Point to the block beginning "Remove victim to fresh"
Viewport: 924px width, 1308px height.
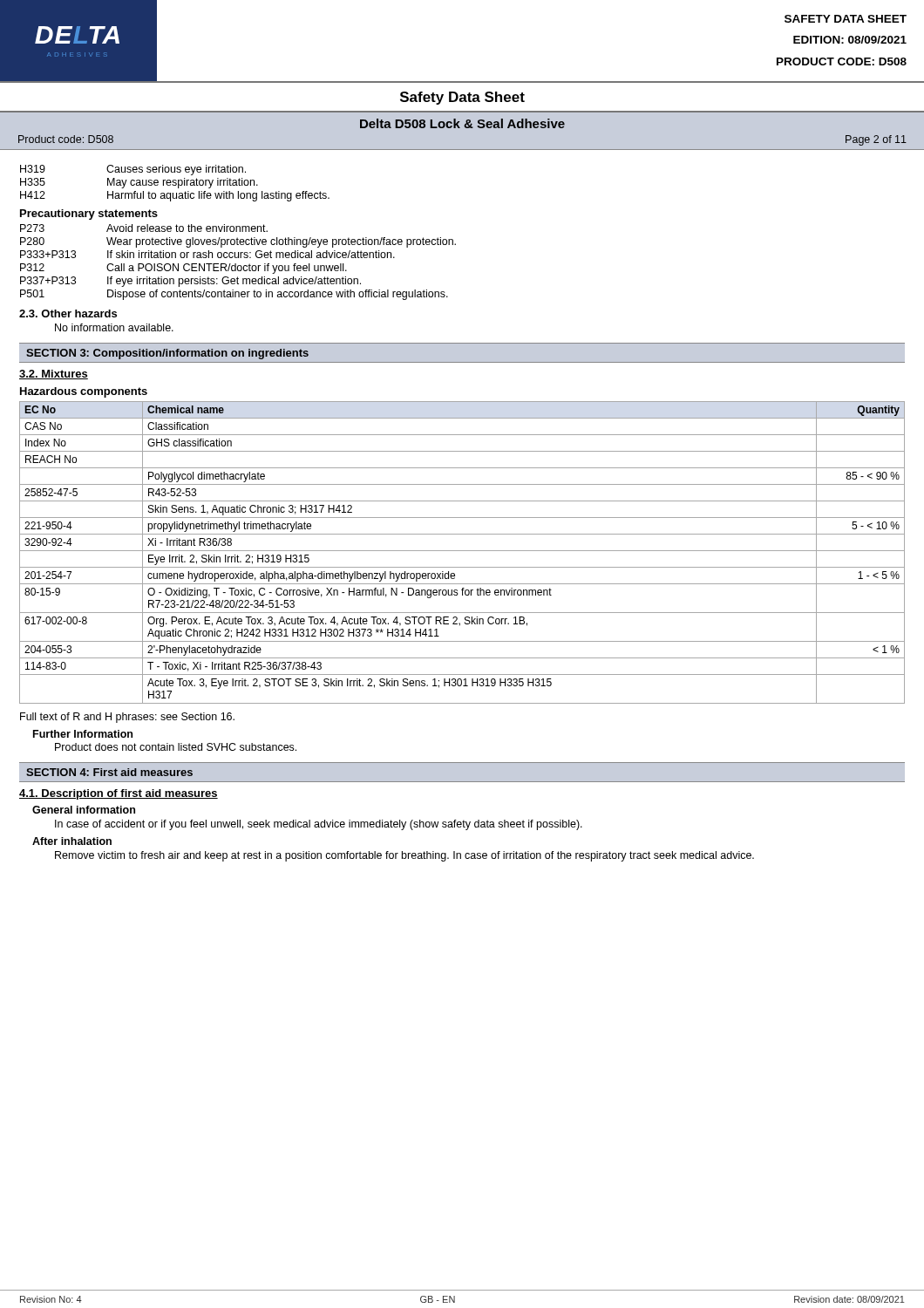click(x=404, y=855)
